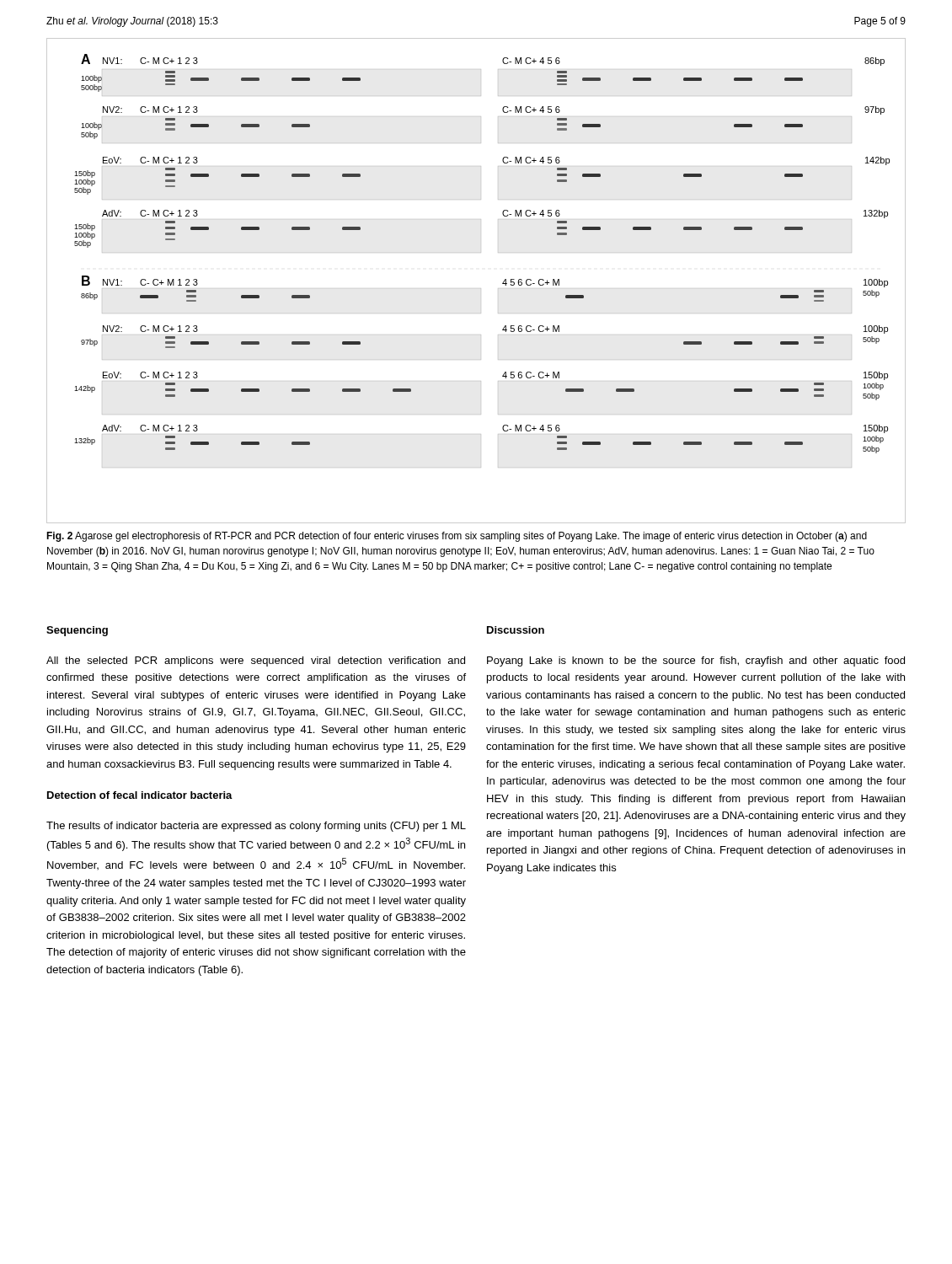The image size is (952, 1264).
Task: Select the block starting "Poyang Lake is known"
Action: [x=696, y=764]
